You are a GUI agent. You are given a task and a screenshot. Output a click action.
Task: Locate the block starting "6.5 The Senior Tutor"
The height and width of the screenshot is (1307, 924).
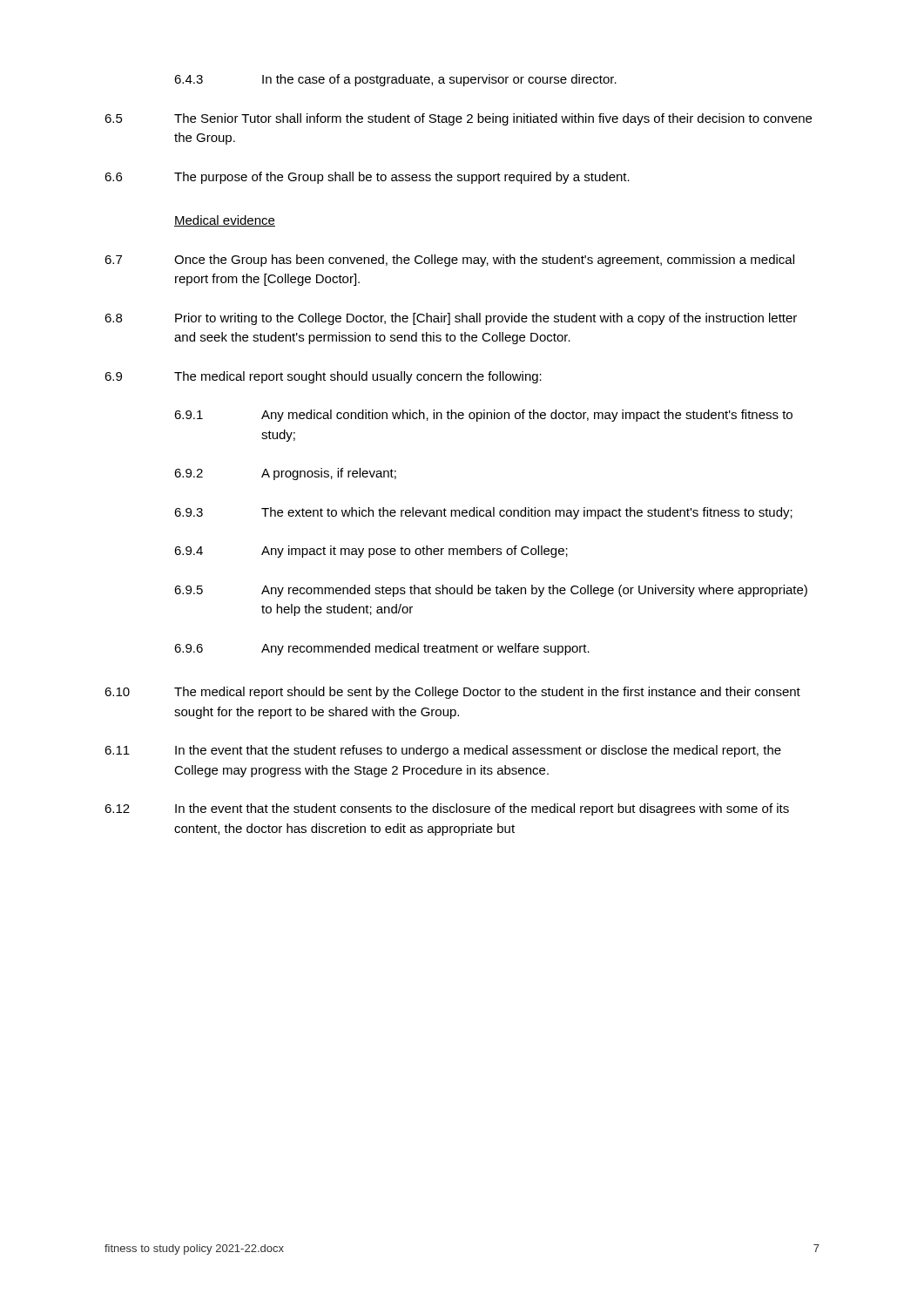[462, 128]
